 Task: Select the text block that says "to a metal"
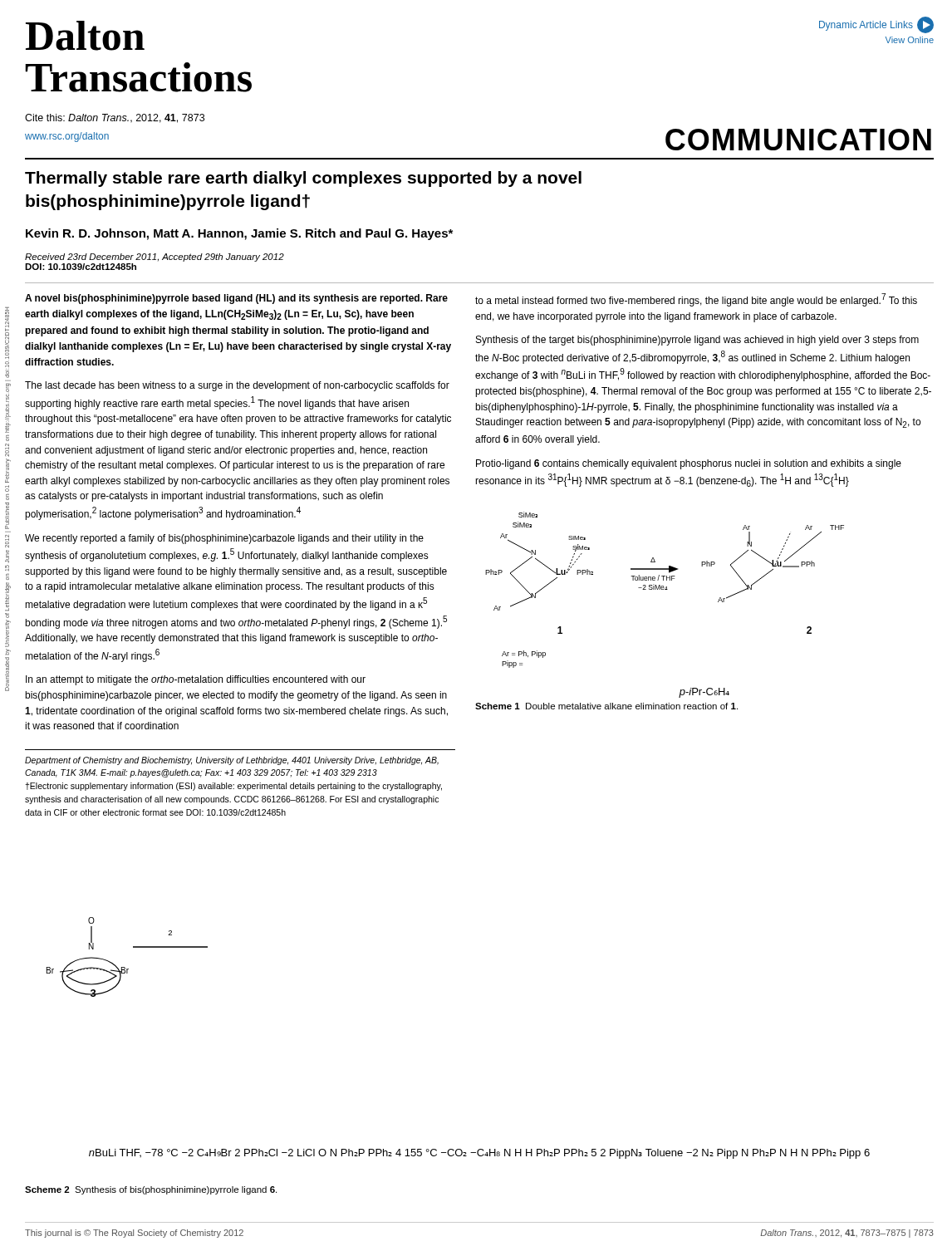pyautogui.click(x=696, y=307)
